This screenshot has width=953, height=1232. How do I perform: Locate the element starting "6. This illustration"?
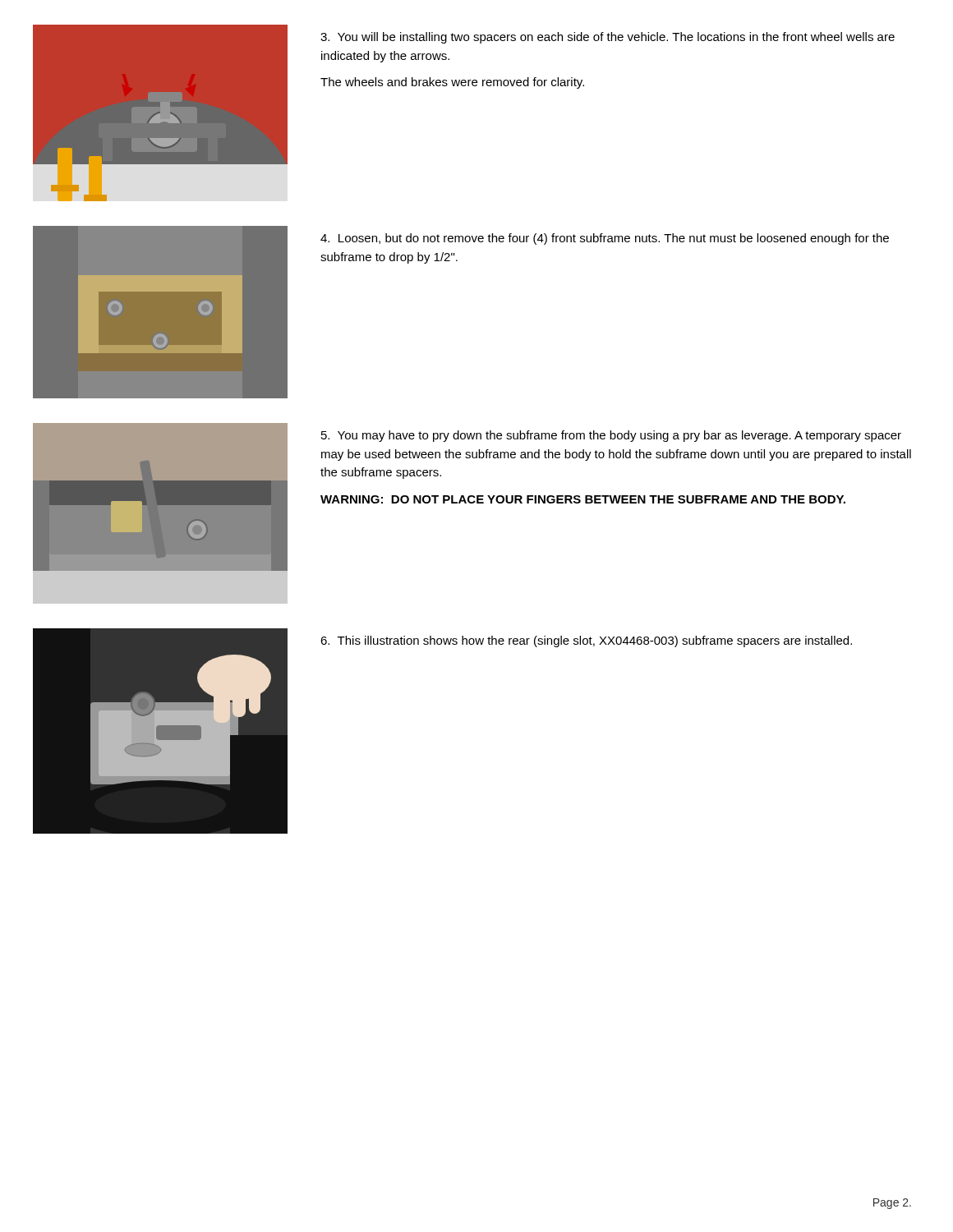coord(620,641)
